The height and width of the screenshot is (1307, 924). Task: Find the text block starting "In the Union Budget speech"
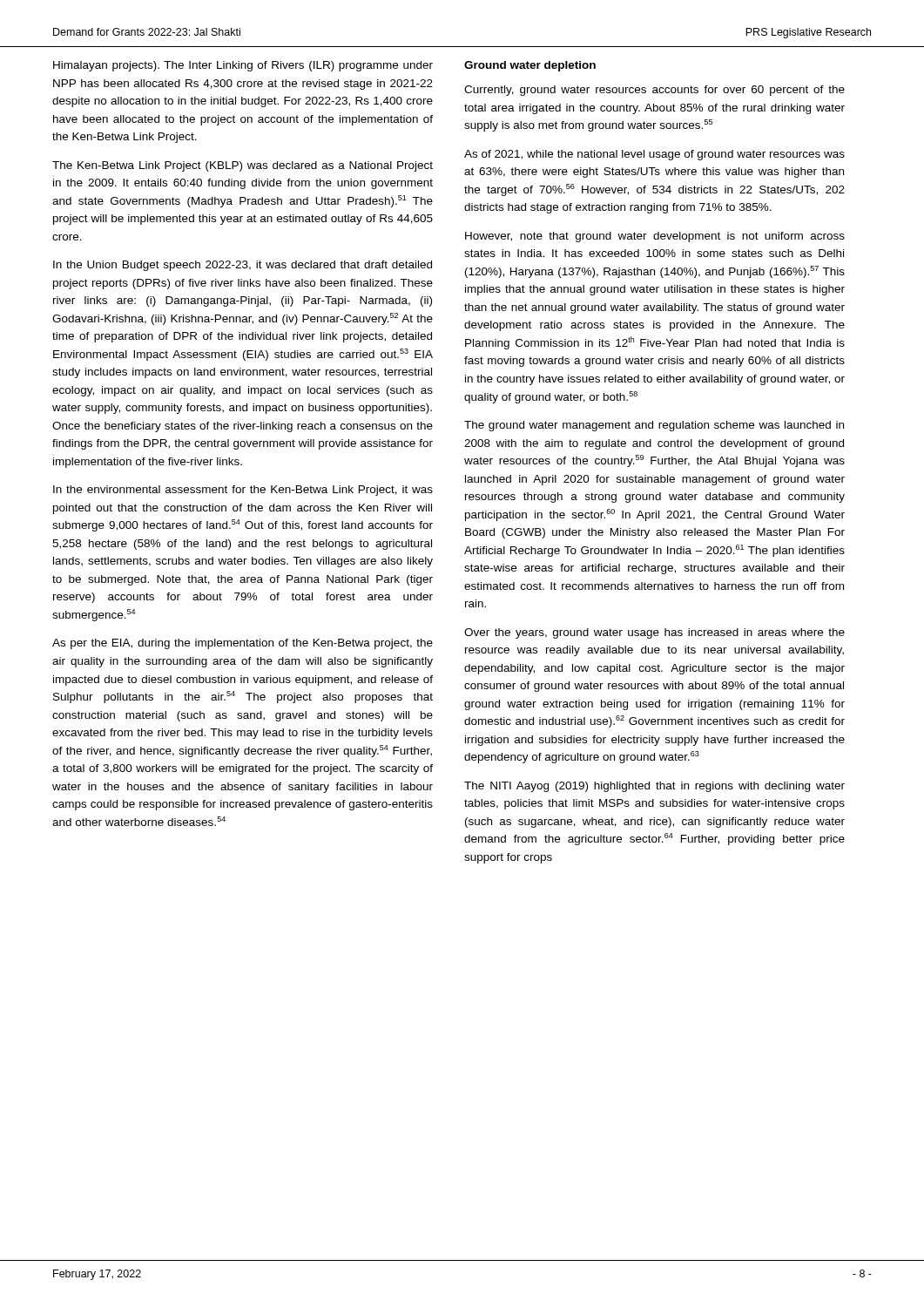243,363
